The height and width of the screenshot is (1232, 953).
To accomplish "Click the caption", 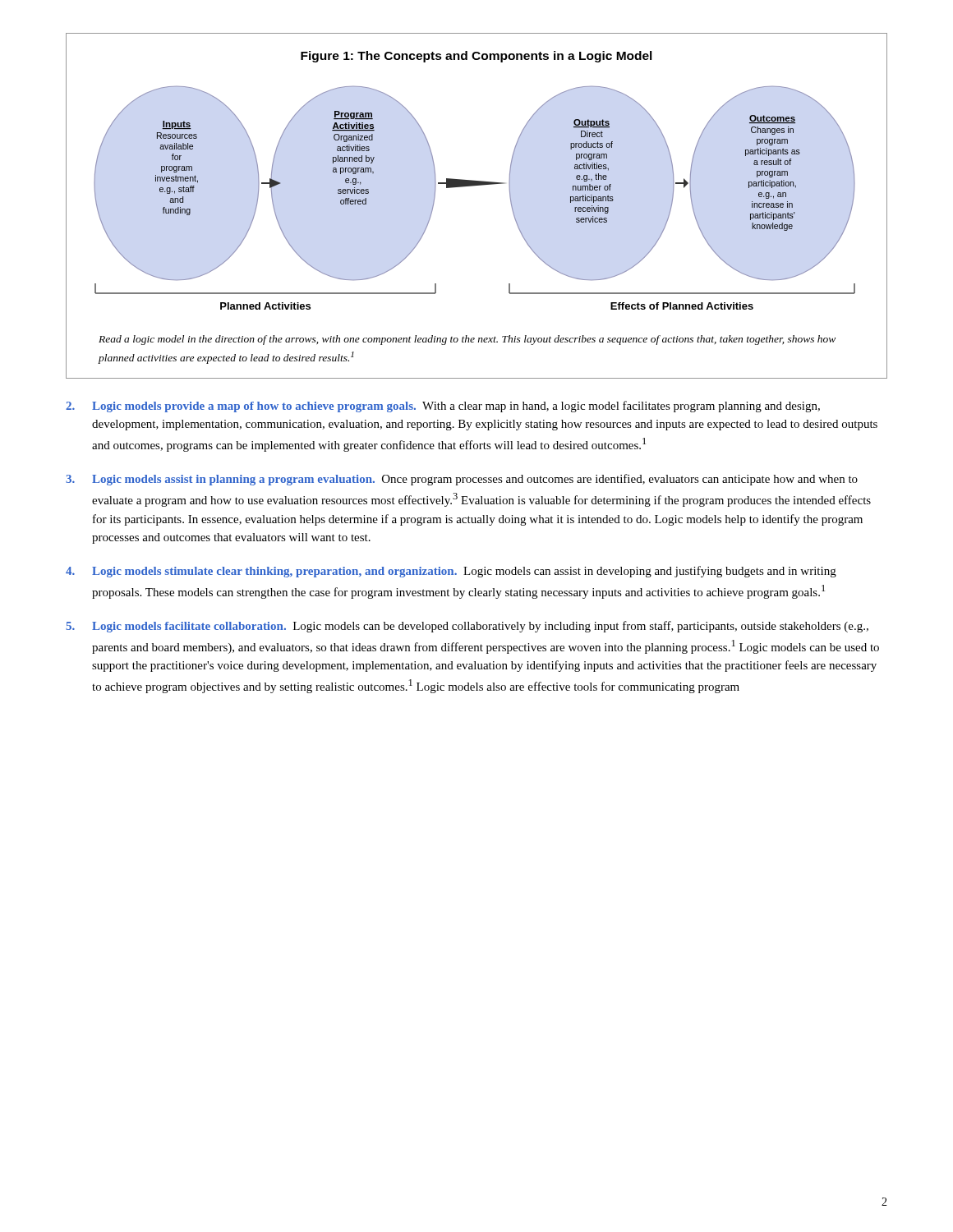I will coord(467,348).
